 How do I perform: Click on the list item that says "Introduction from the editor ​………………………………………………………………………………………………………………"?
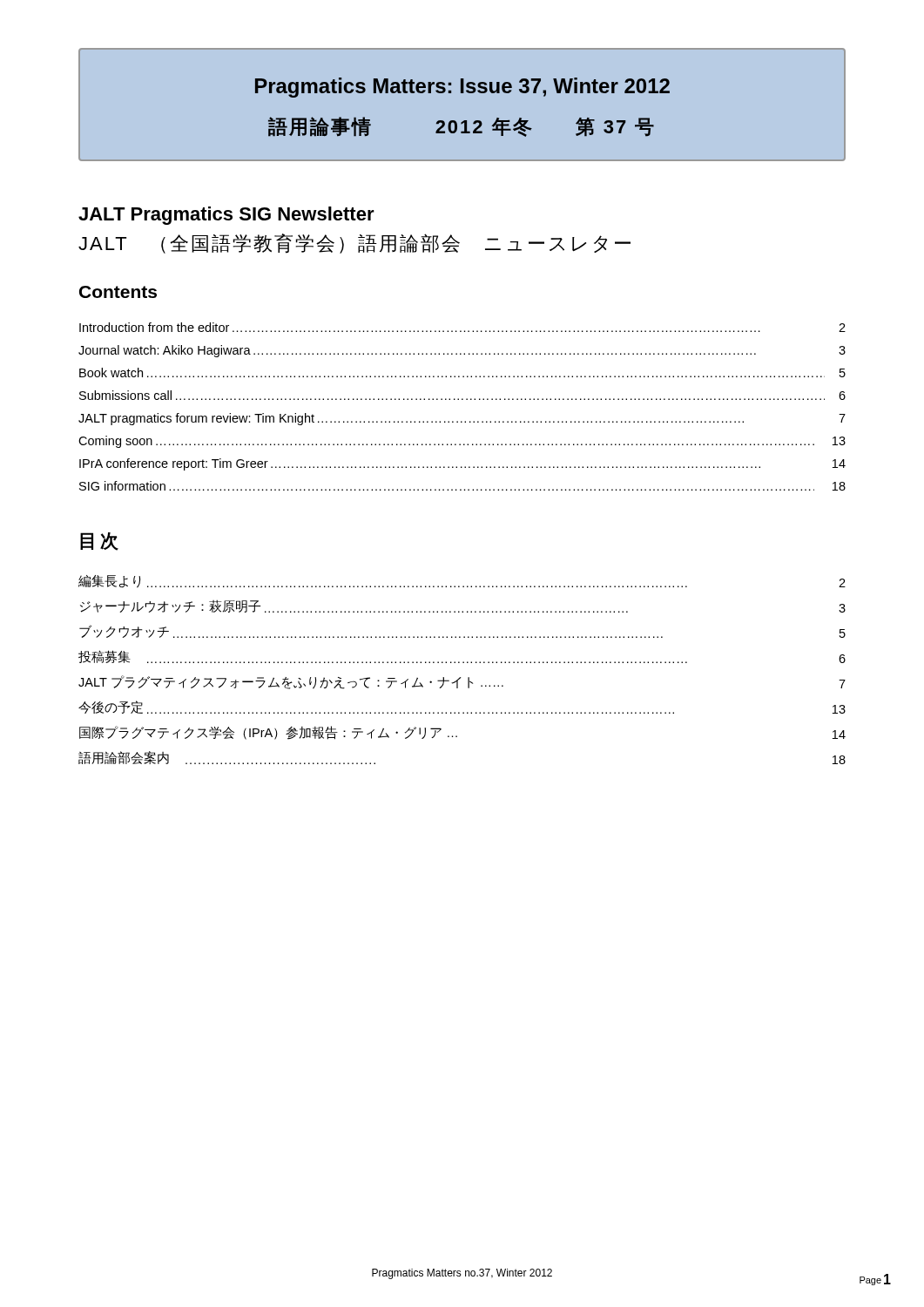pos(462,328)
